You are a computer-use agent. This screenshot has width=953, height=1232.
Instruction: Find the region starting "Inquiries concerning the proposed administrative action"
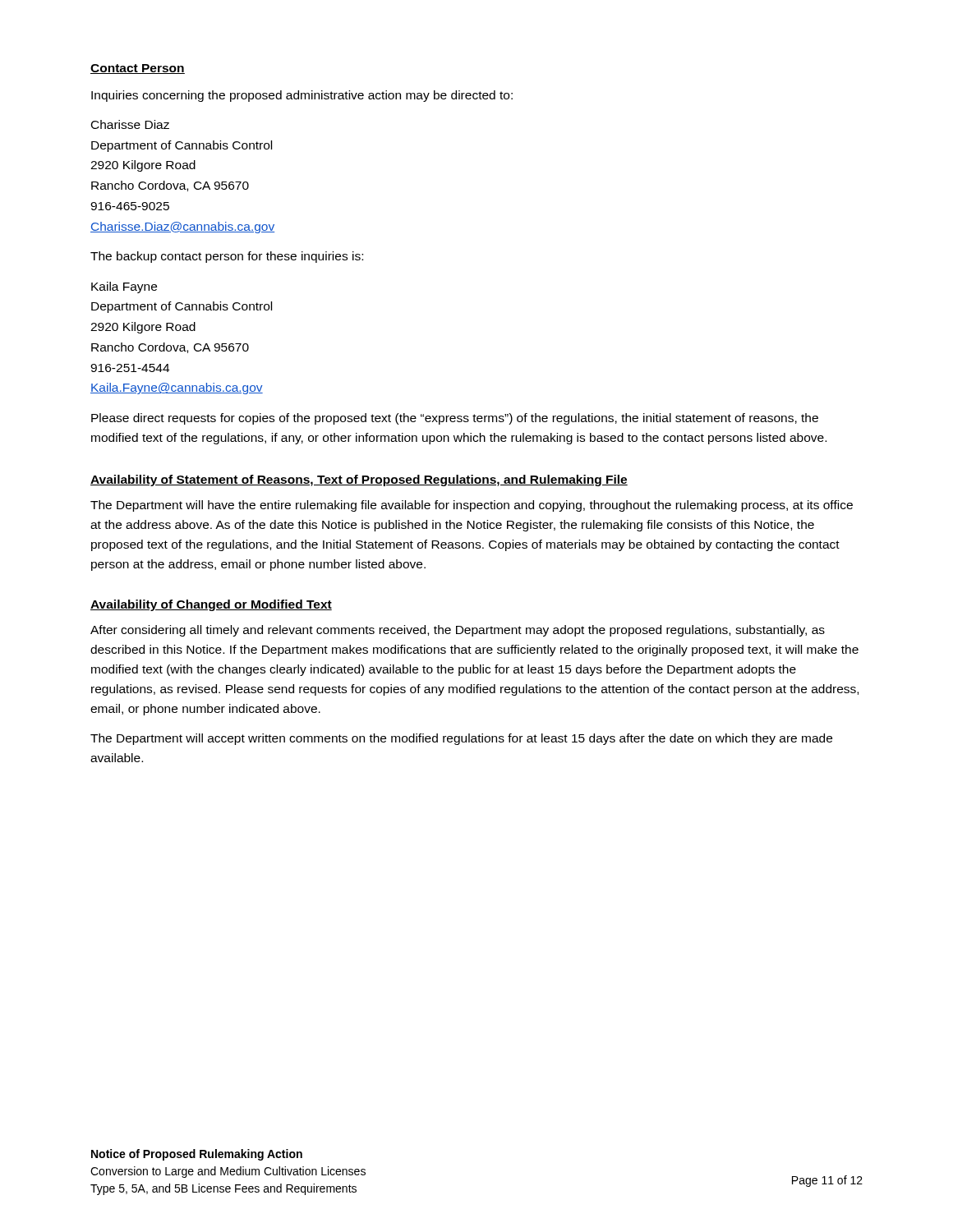click(302, 95)
